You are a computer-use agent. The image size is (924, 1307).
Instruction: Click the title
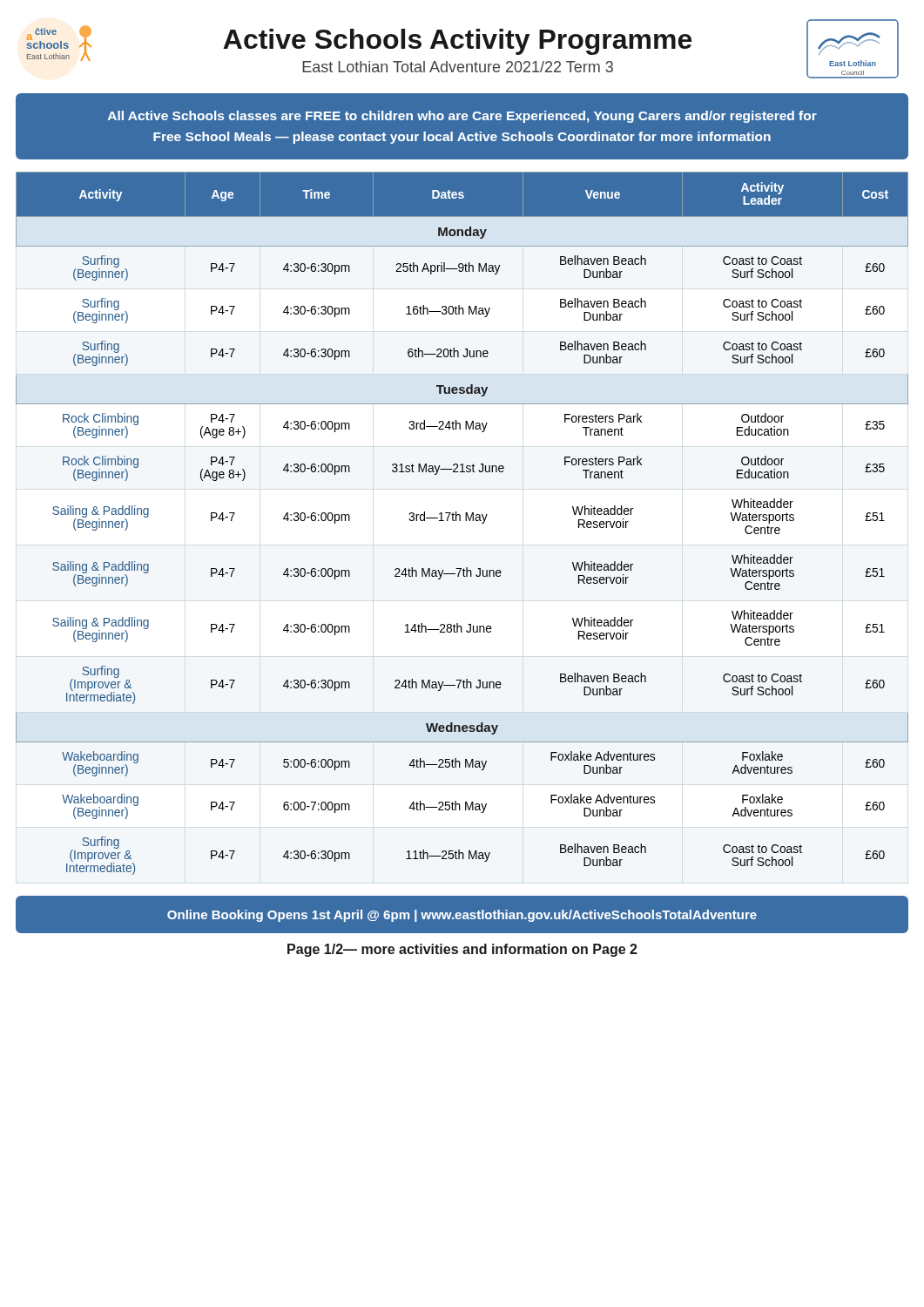pos(458,39)
